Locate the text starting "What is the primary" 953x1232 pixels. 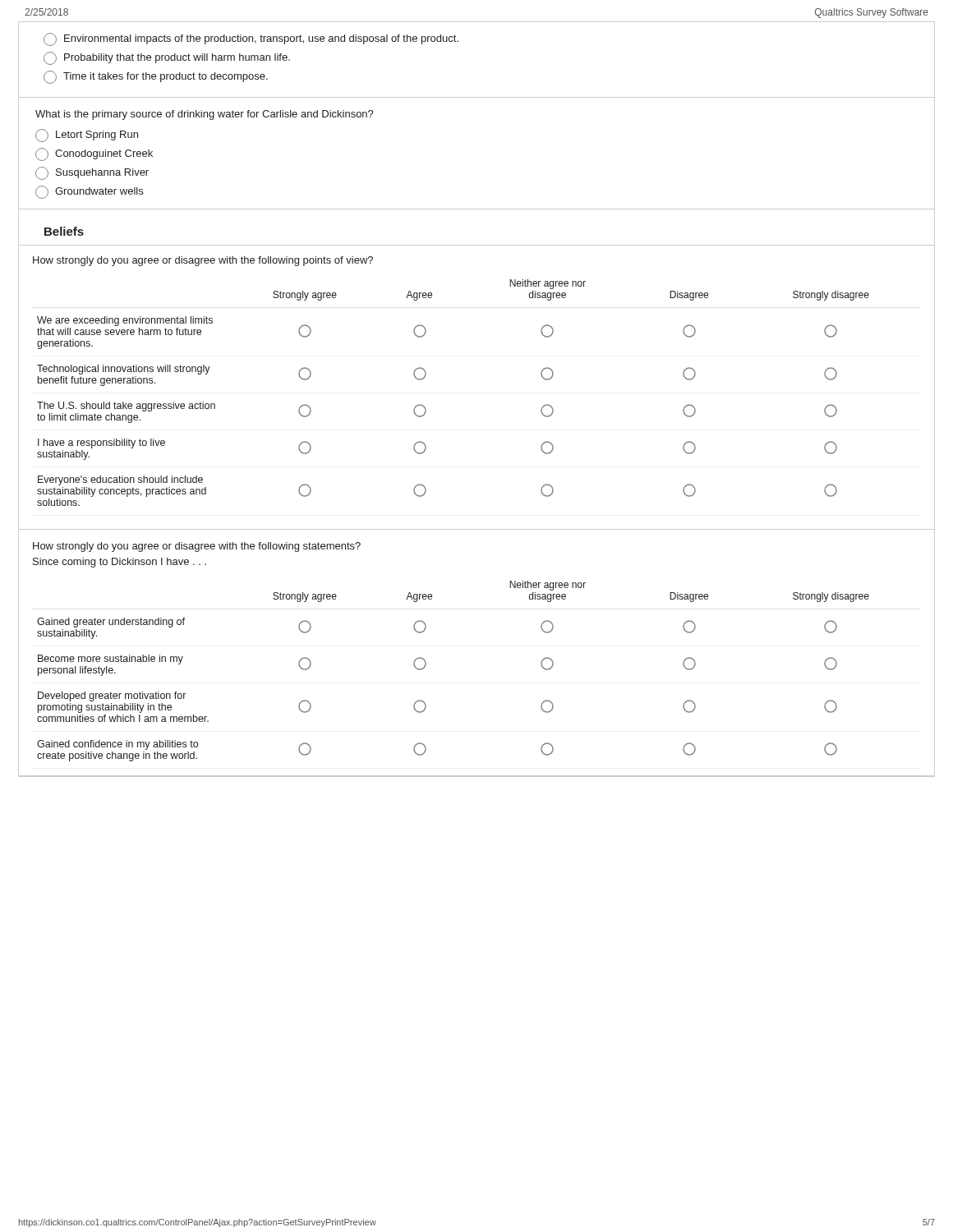point(205,114)
